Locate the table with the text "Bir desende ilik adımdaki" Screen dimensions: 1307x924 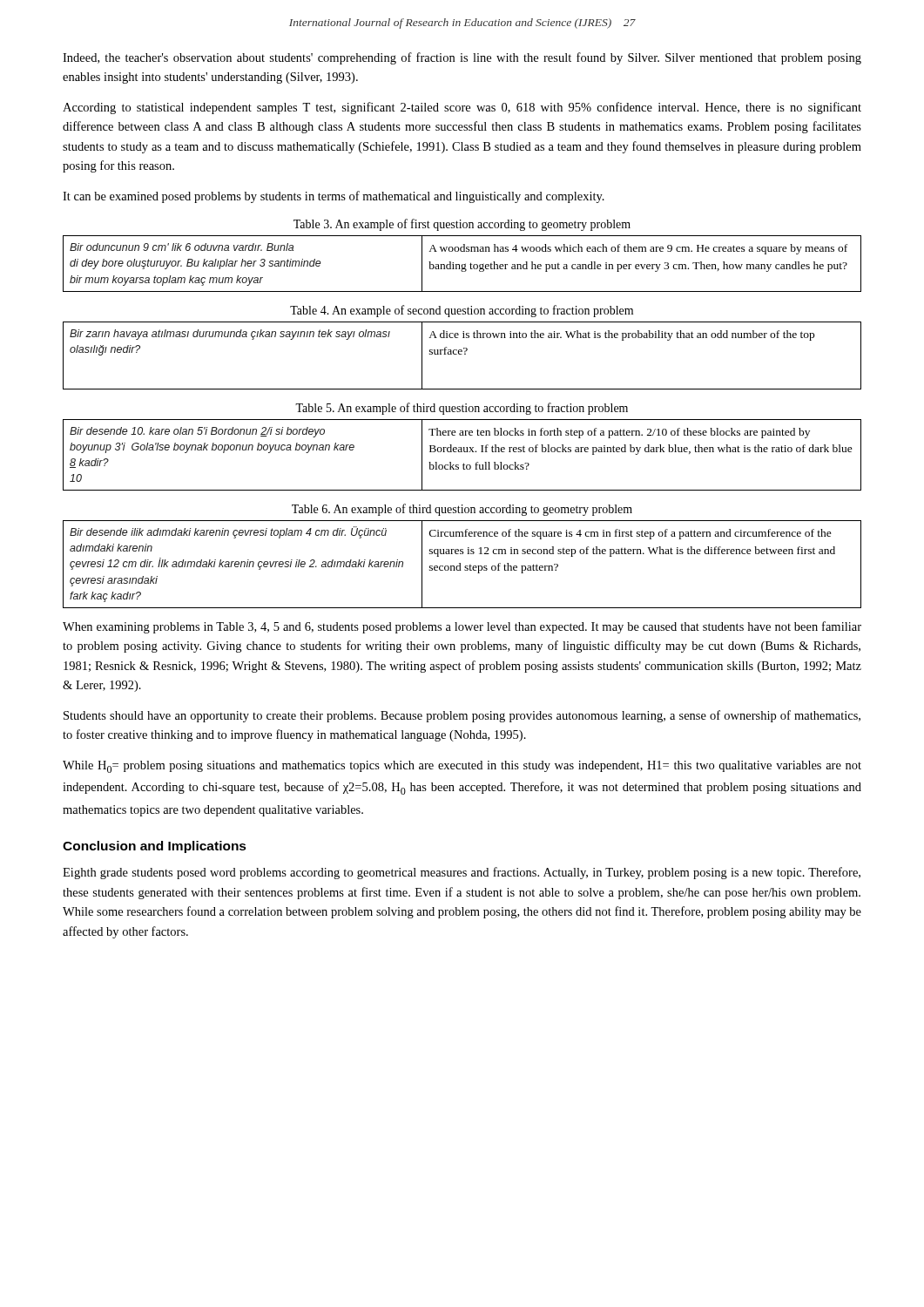coord(462,564)
